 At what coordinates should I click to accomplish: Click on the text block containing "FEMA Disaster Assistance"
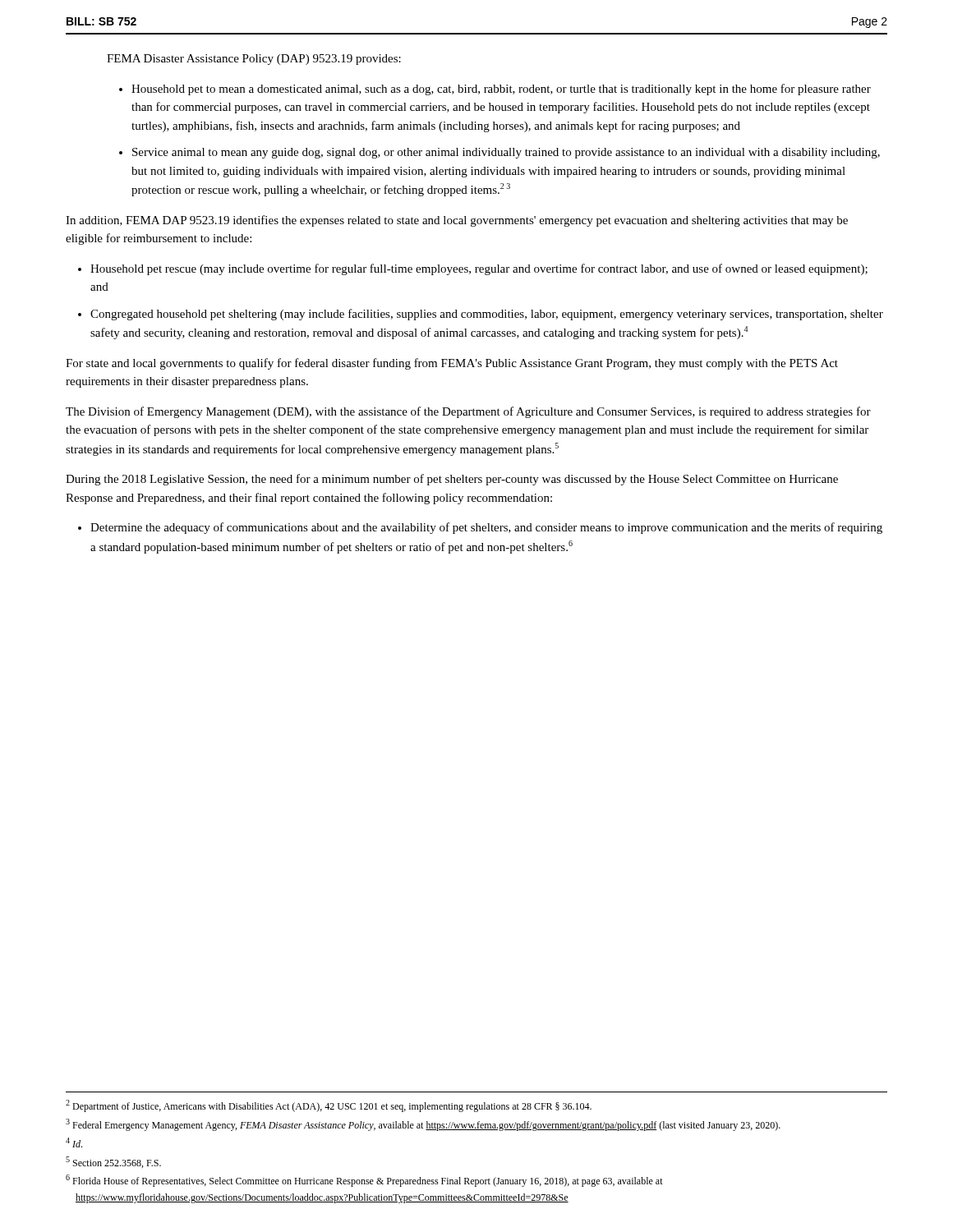(x=254, y=58)
